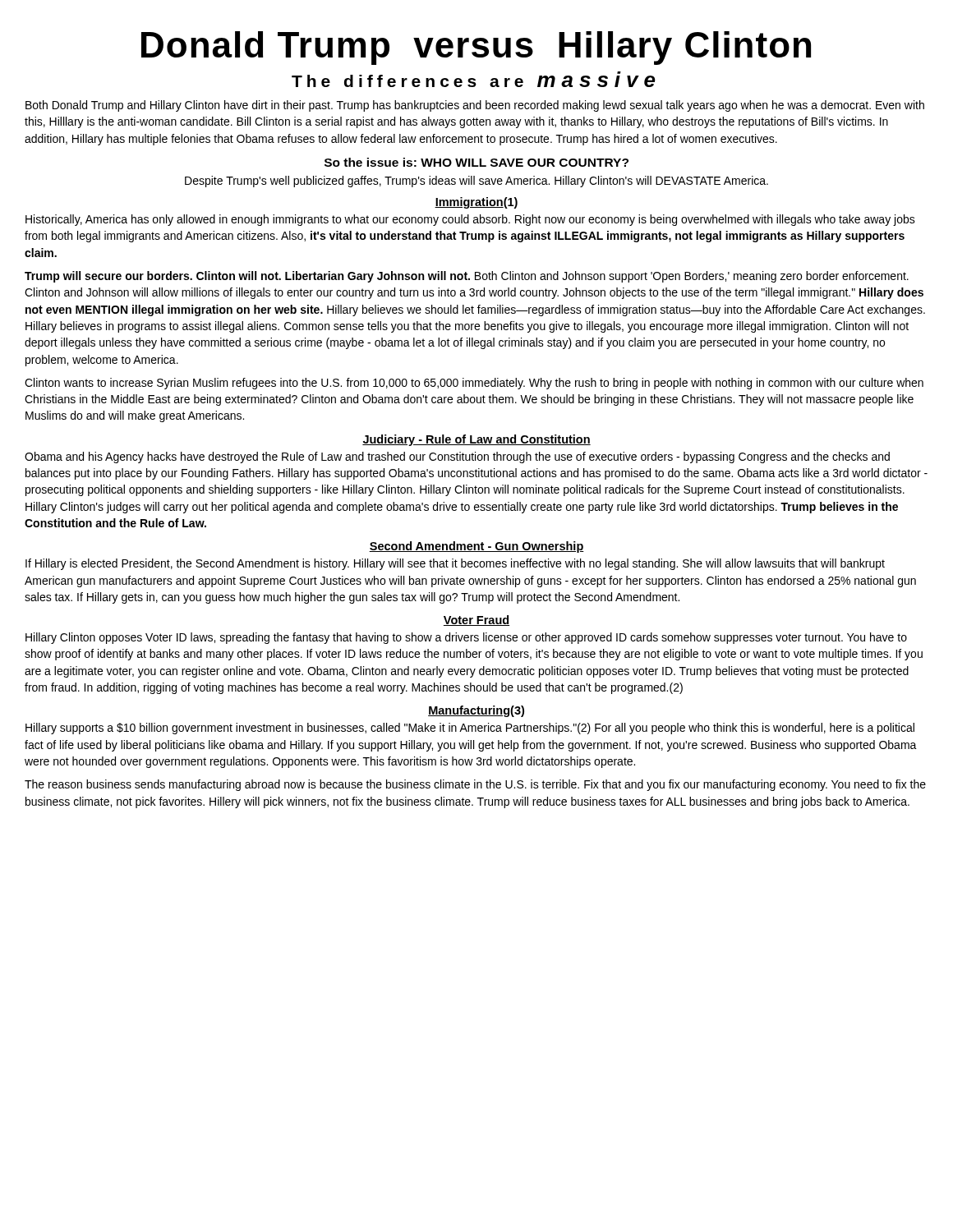Click on the text block starting "Hillary Clinton opposes Voter ID laws, spreading"
The height and width of the screenshot is (1232, 953).
[474, 662]
